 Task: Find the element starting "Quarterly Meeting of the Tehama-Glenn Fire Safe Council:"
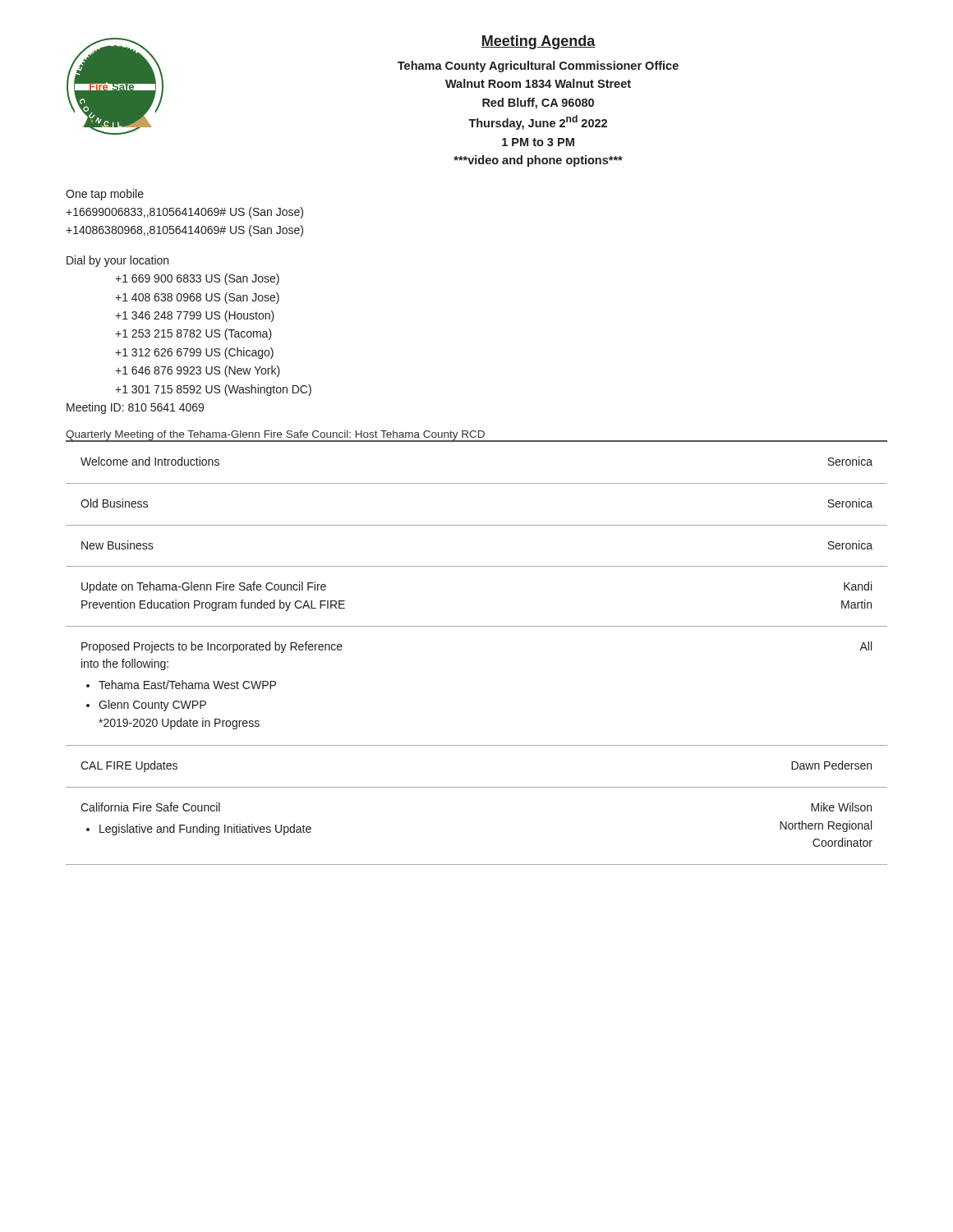tap(275, 434)
